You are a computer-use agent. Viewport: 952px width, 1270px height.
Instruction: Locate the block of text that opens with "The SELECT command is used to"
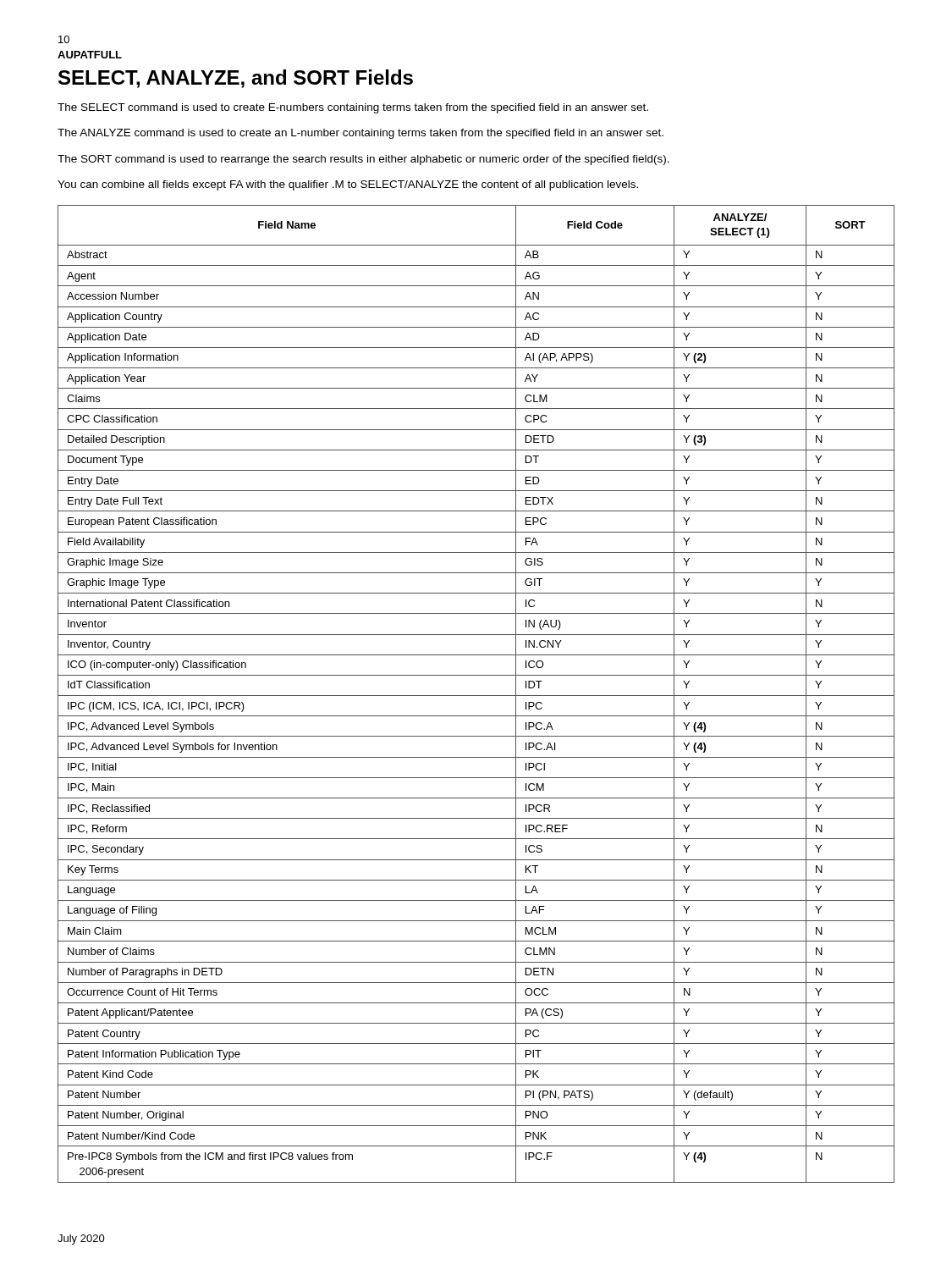353,107
